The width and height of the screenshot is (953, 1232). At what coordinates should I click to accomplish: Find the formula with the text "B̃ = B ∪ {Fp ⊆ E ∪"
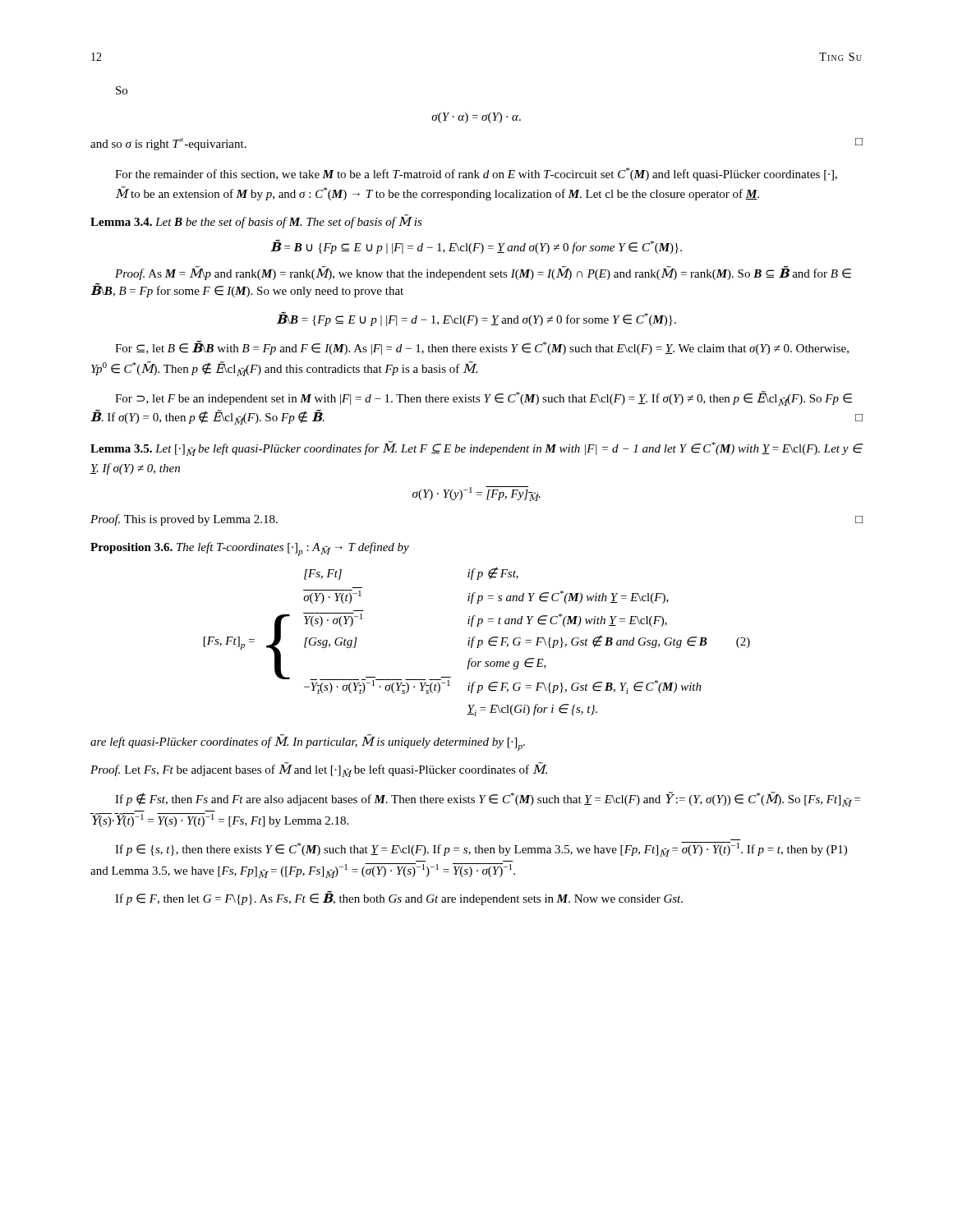click(476, 246)
